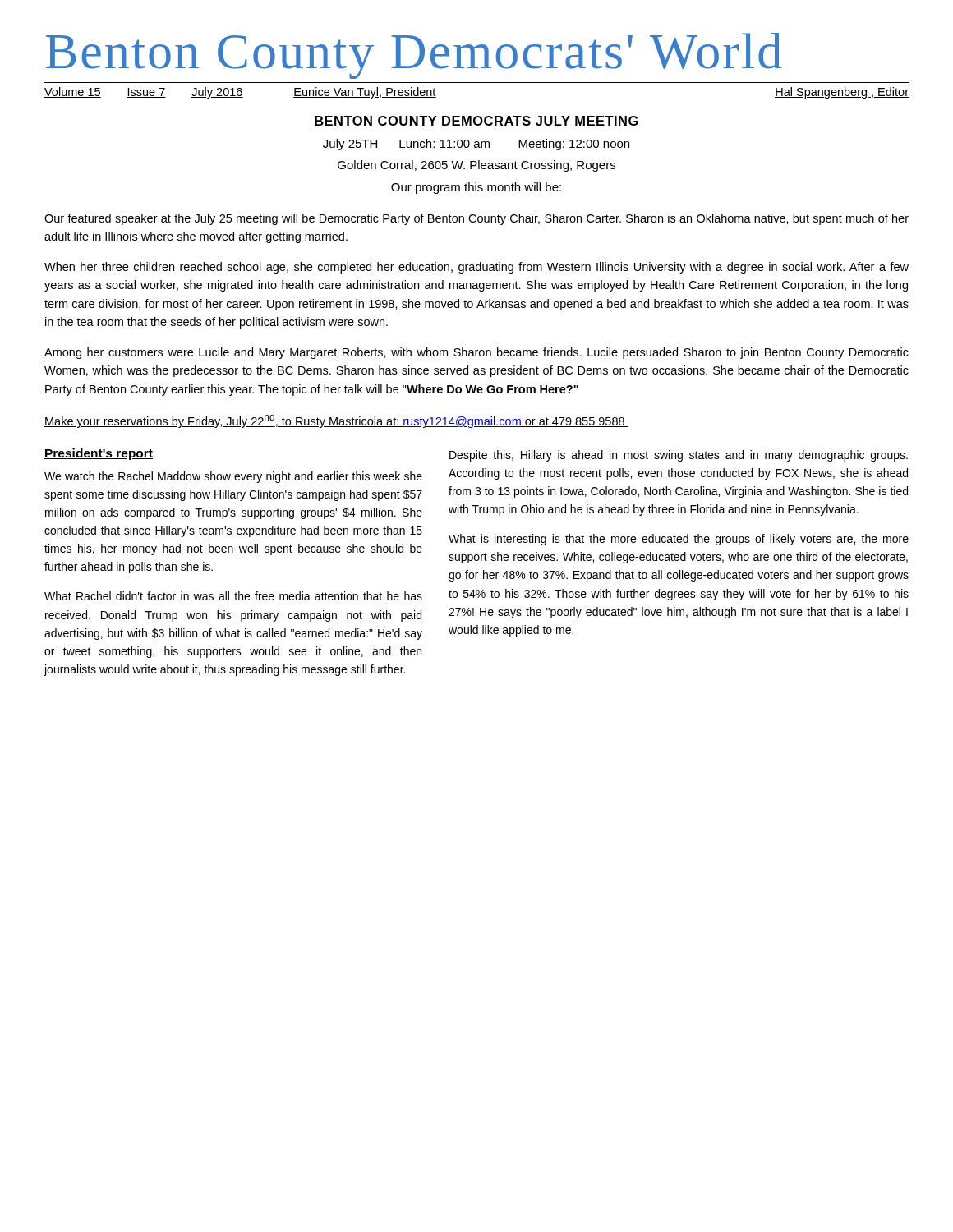Point to the block beginning "Make your reservations by Friday, July 22nd,"
The image size is (953, 1232).
click(x=336, y=420)
